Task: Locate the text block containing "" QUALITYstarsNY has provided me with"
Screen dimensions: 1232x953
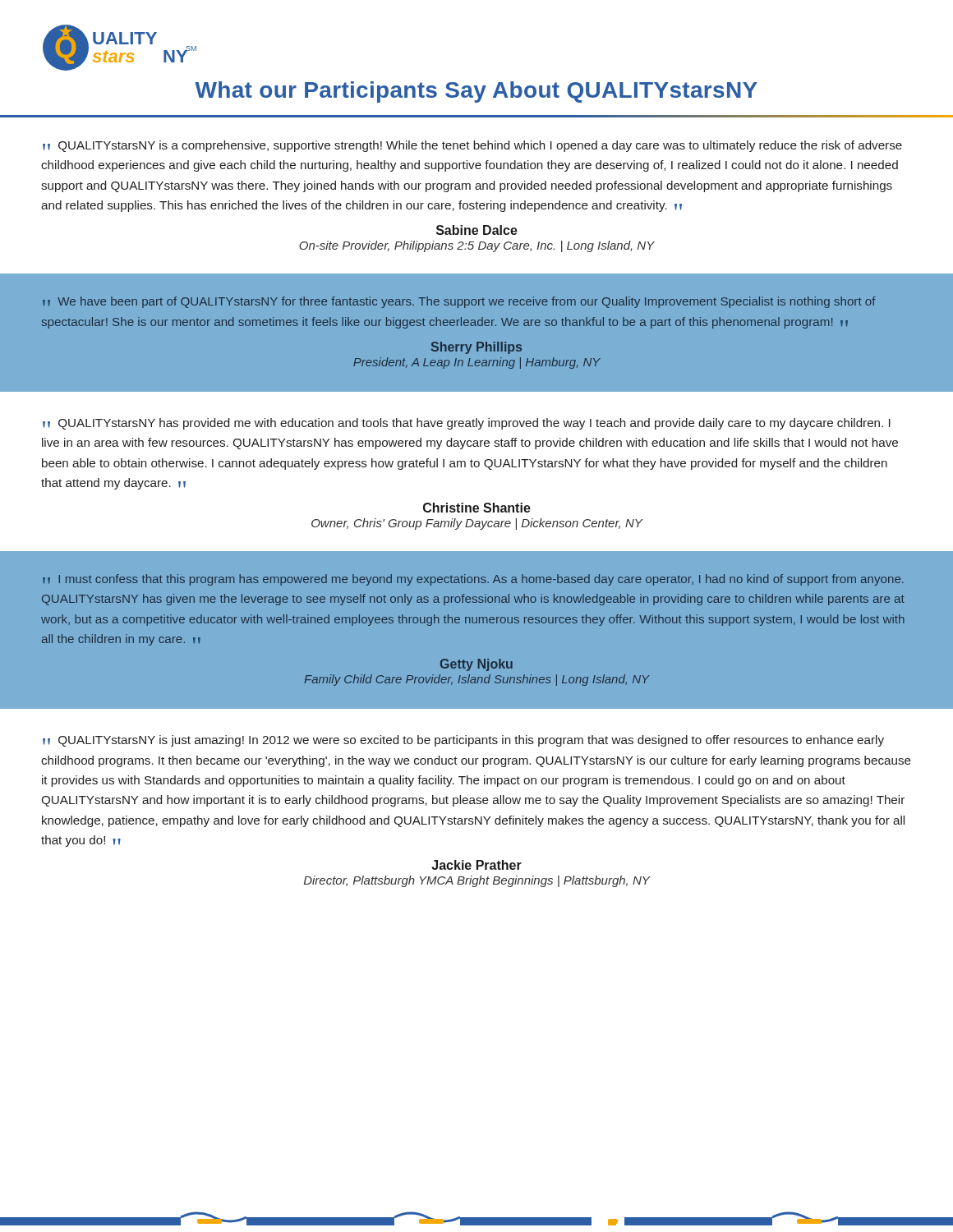Action: (470, 454)
